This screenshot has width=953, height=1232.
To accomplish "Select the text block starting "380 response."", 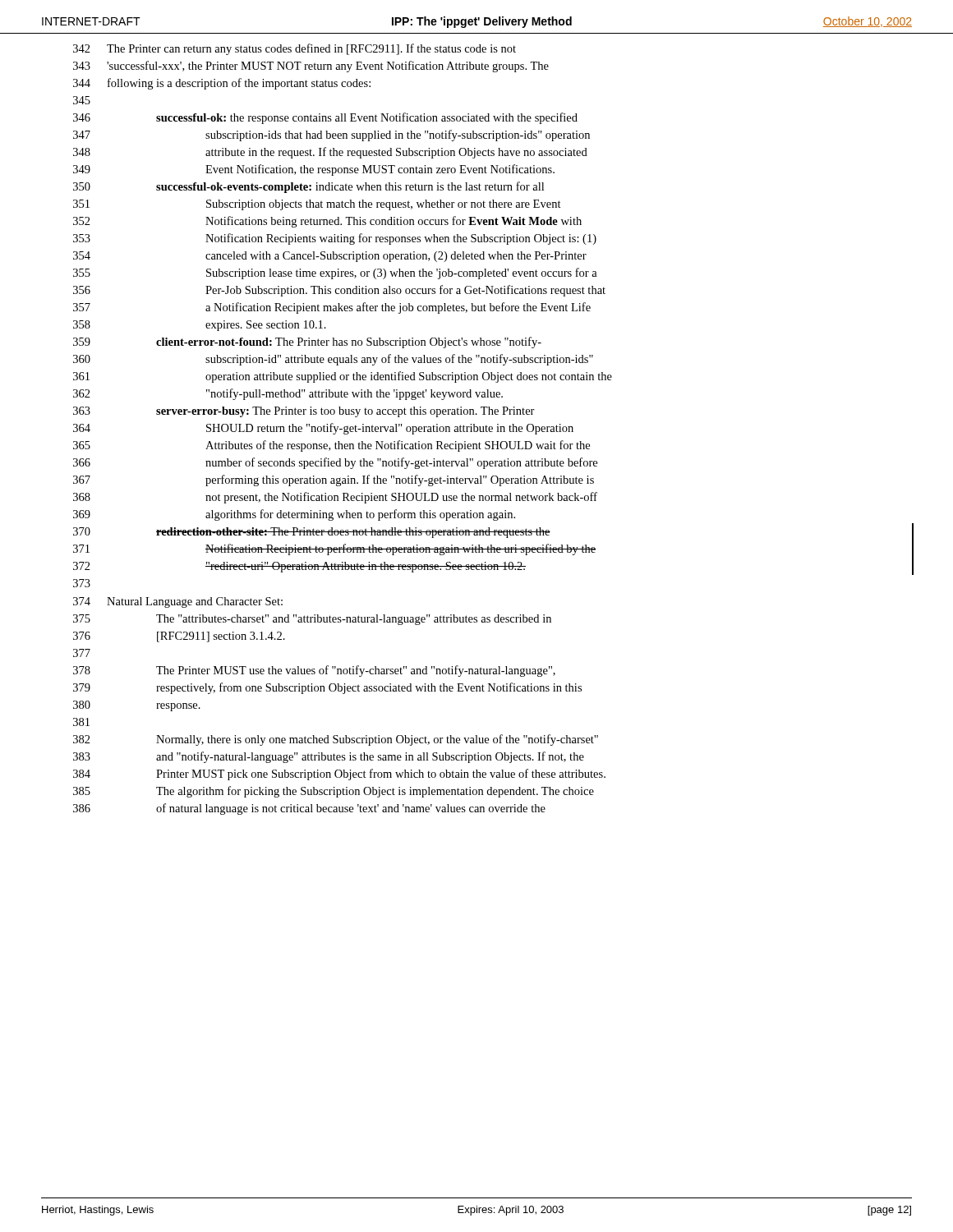I will coord(80,706).
